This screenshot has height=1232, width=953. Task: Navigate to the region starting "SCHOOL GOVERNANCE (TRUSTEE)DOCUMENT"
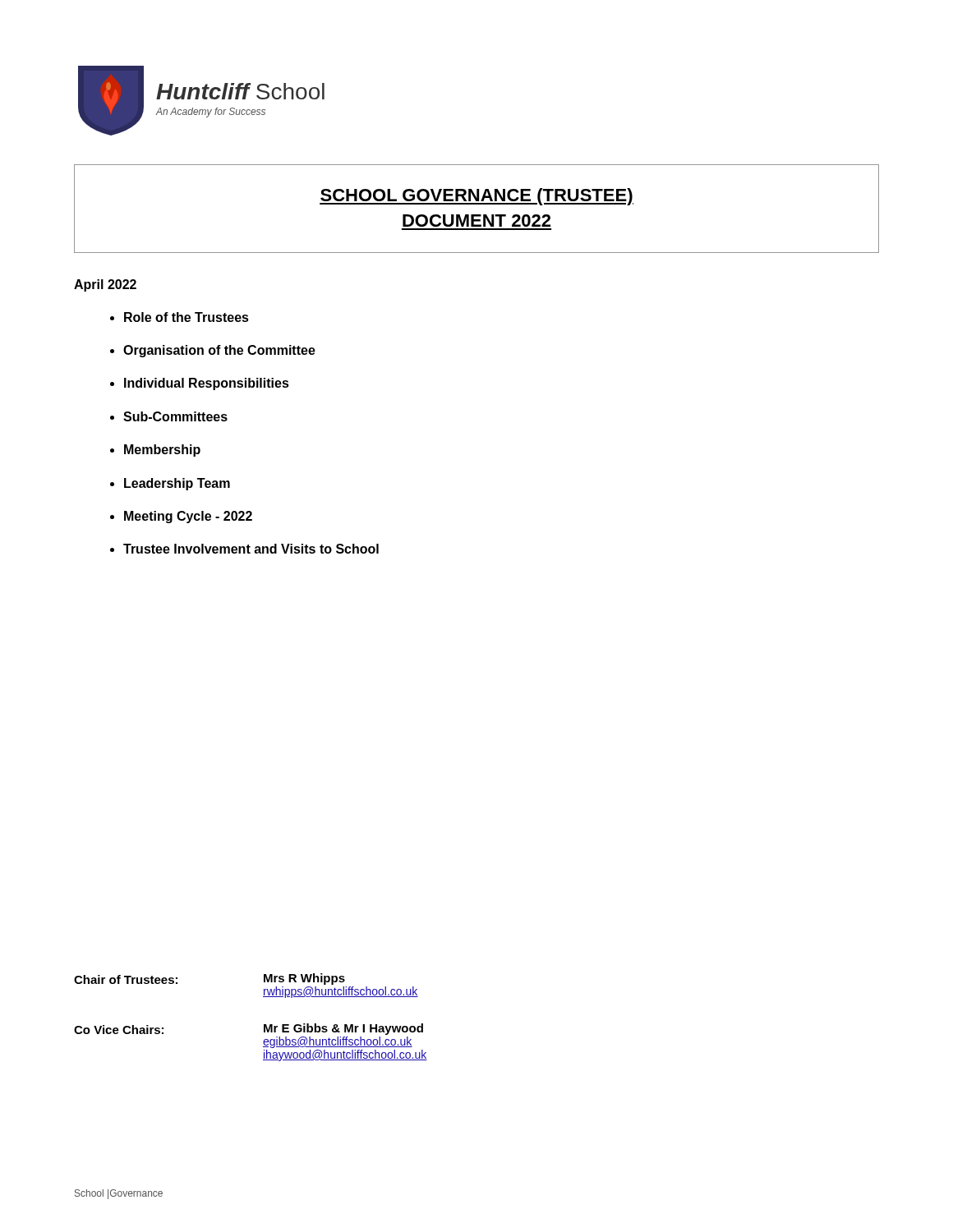tap(476, 208)
